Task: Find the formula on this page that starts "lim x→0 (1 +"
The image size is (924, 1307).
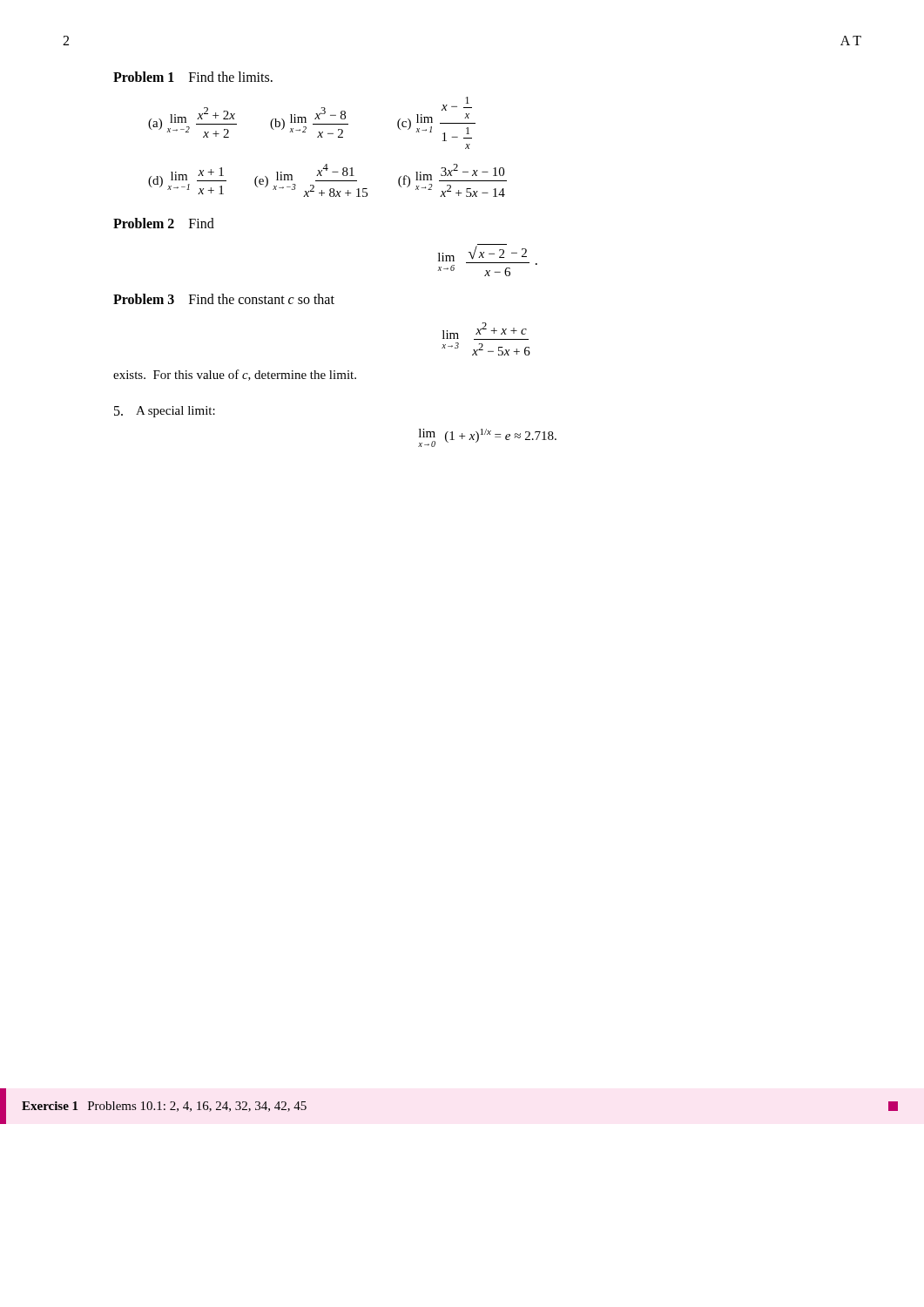Action: coord(488,437)
